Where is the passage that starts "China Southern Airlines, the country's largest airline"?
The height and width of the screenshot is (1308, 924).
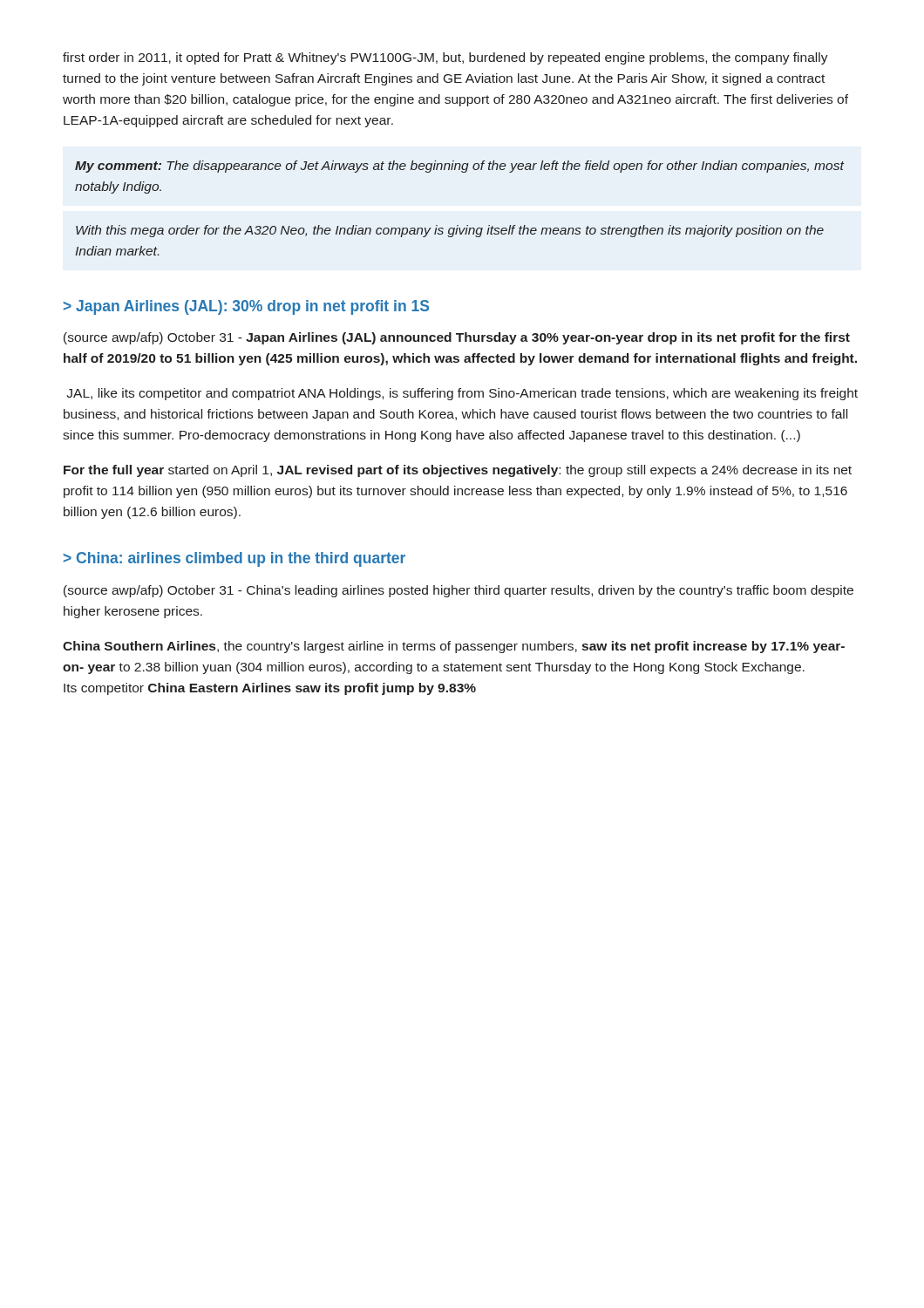coord(454,666)
